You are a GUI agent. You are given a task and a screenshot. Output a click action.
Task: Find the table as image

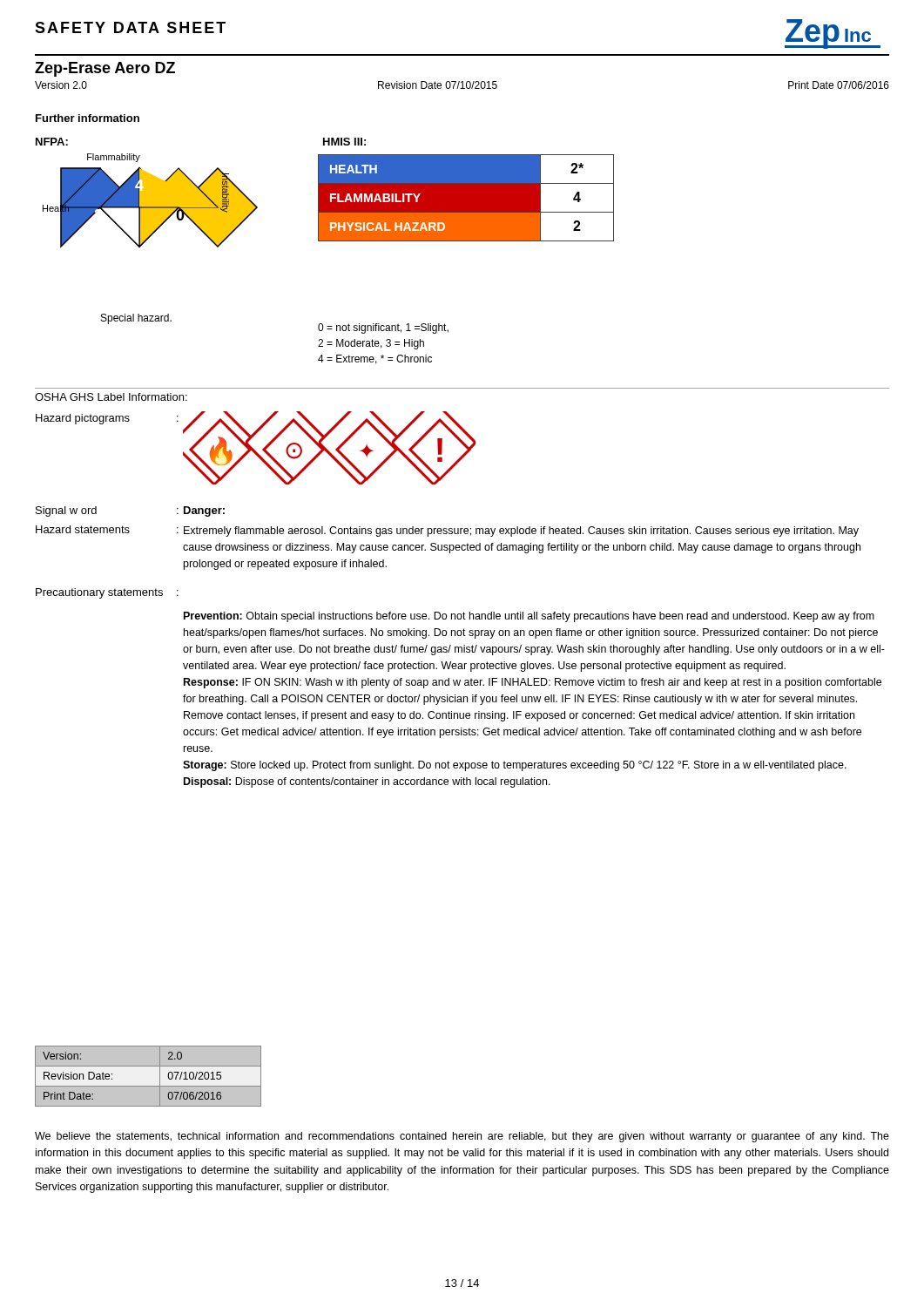[466, 198]
